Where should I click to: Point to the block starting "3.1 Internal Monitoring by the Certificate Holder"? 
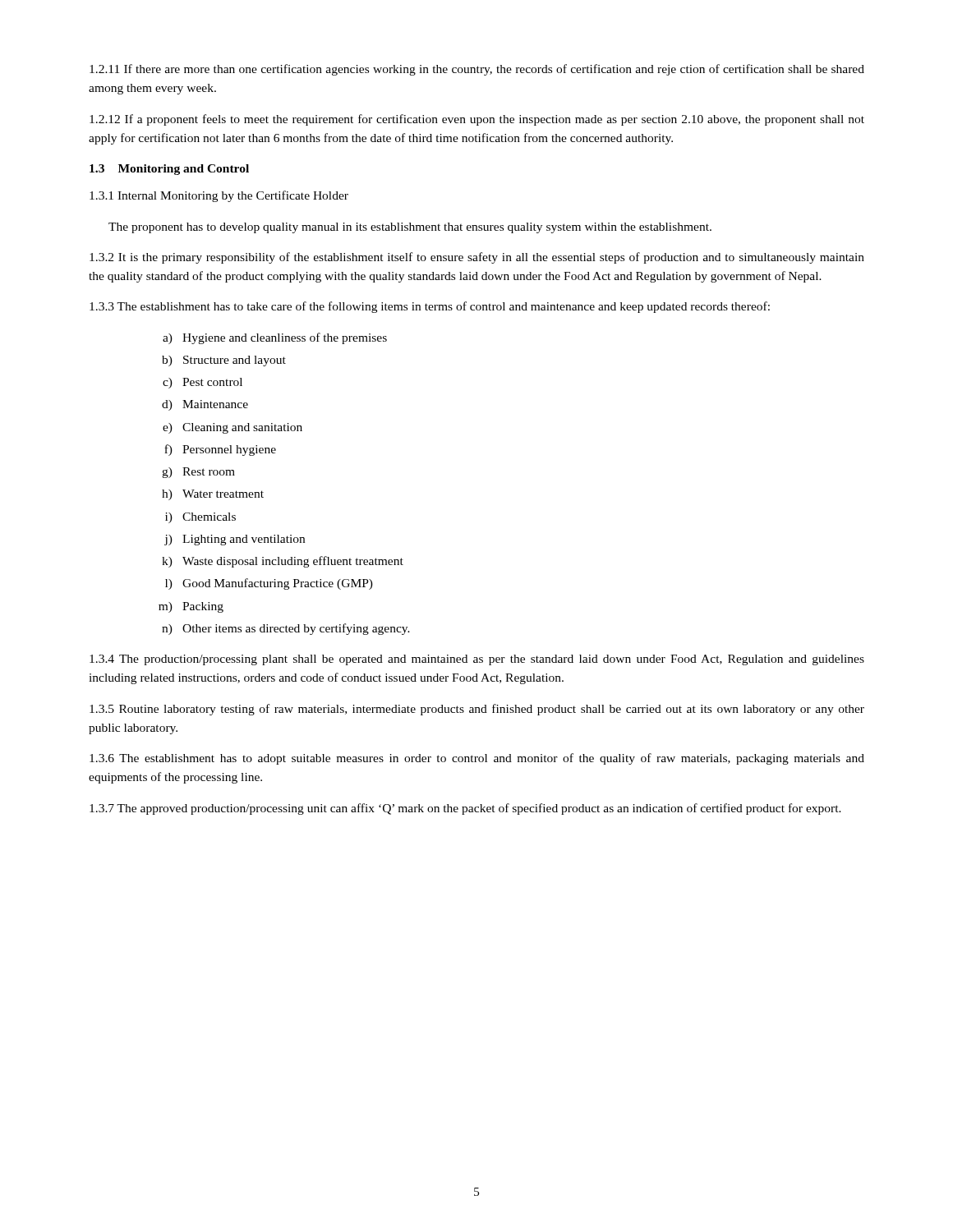point(219,196)
